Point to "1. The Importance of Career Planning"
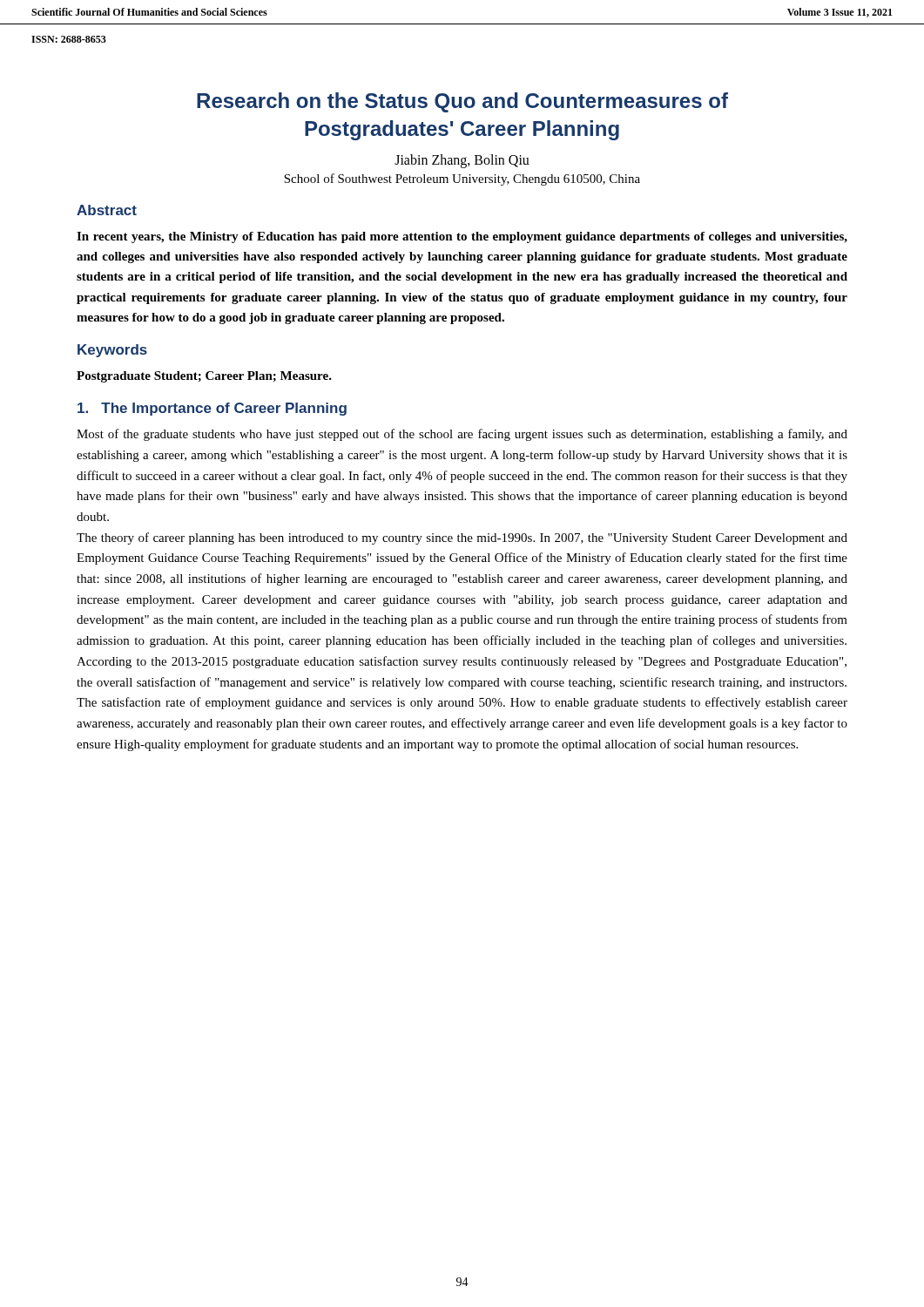This screenshot has width=924, height=1307. pos(212,409)
